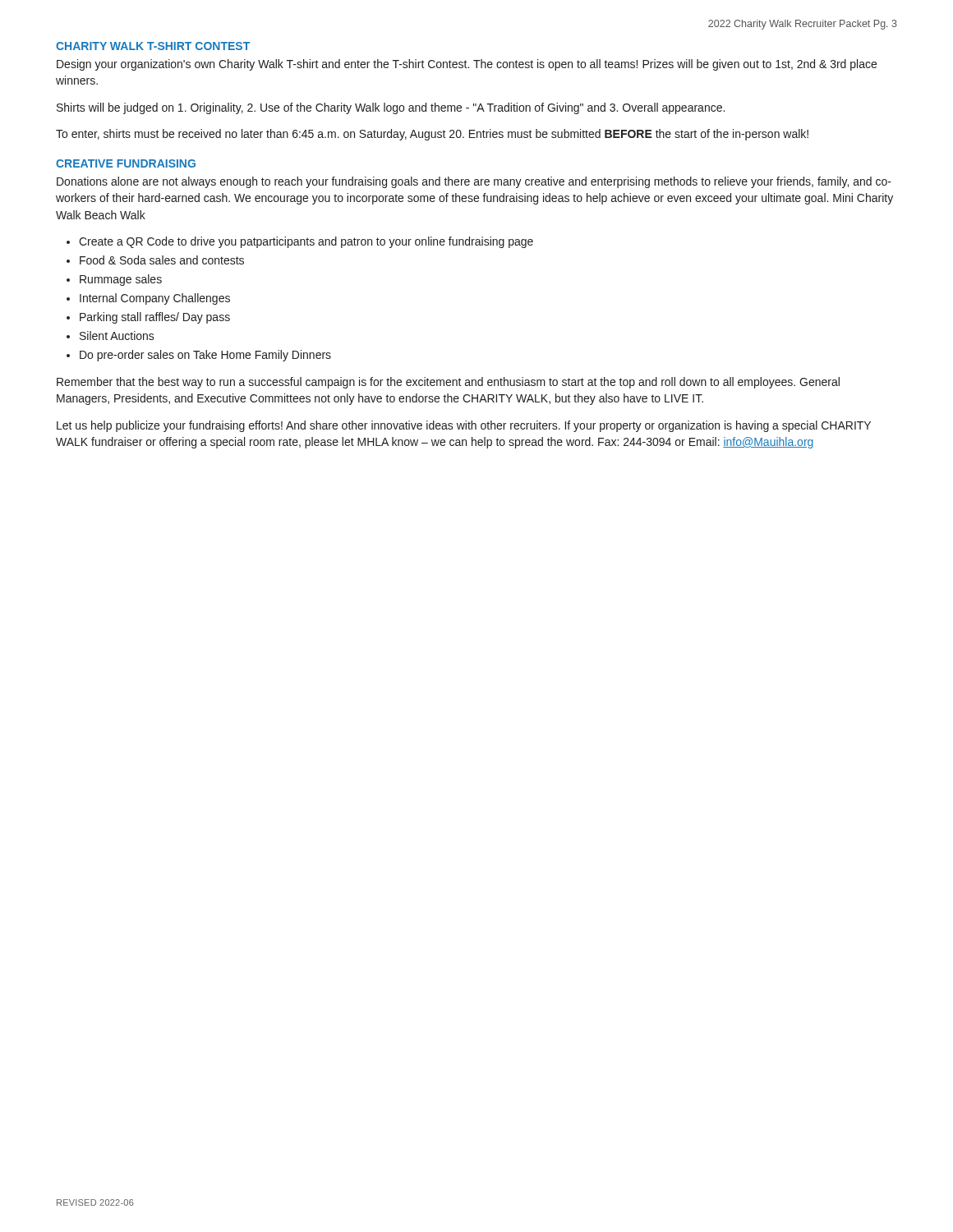
Task: Click on the list item that says "Create a QR"
Action: 306,242
